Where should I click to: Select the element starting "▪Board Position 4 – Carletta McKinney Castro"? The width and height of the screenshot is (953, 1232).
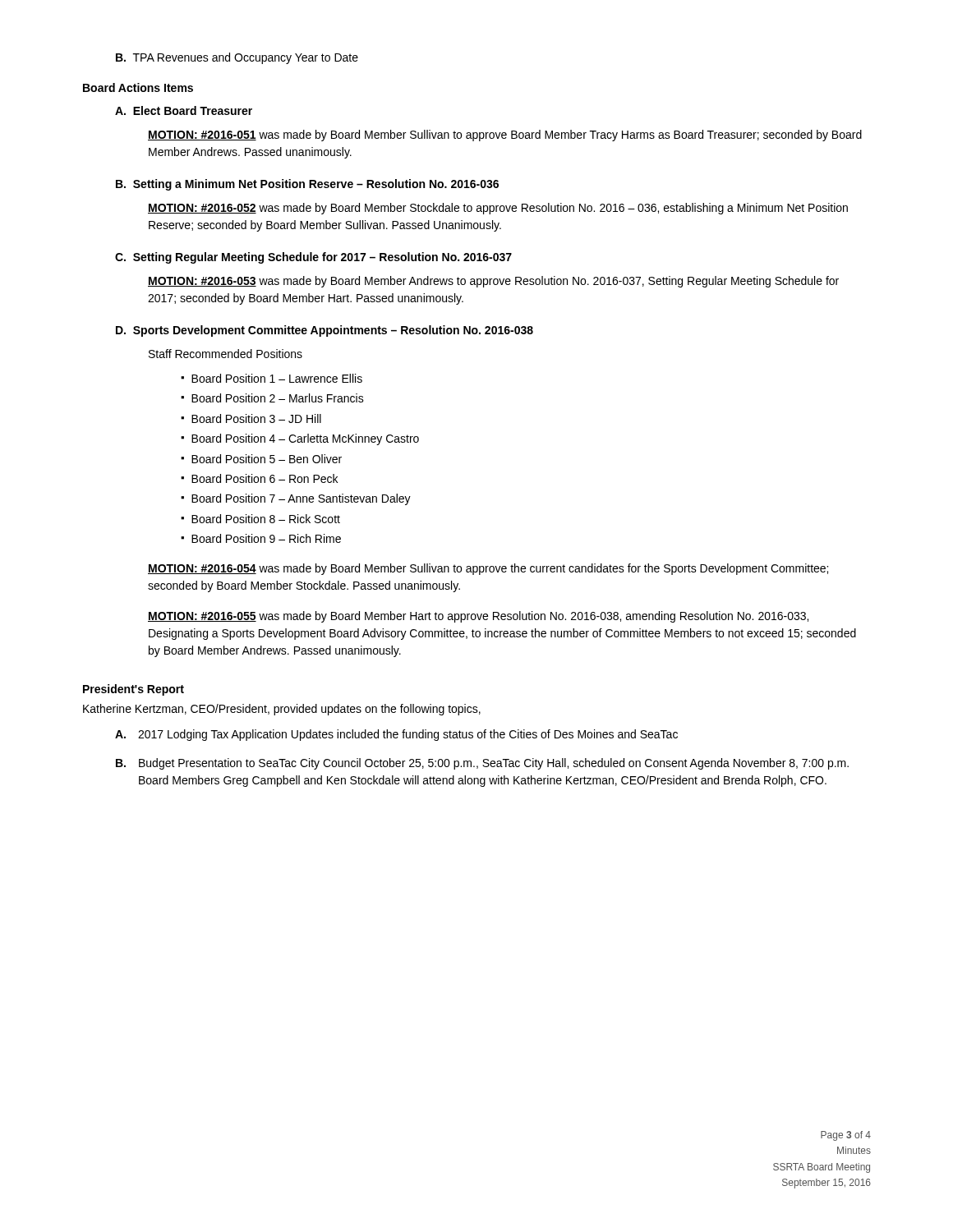[x=300, y=439]
